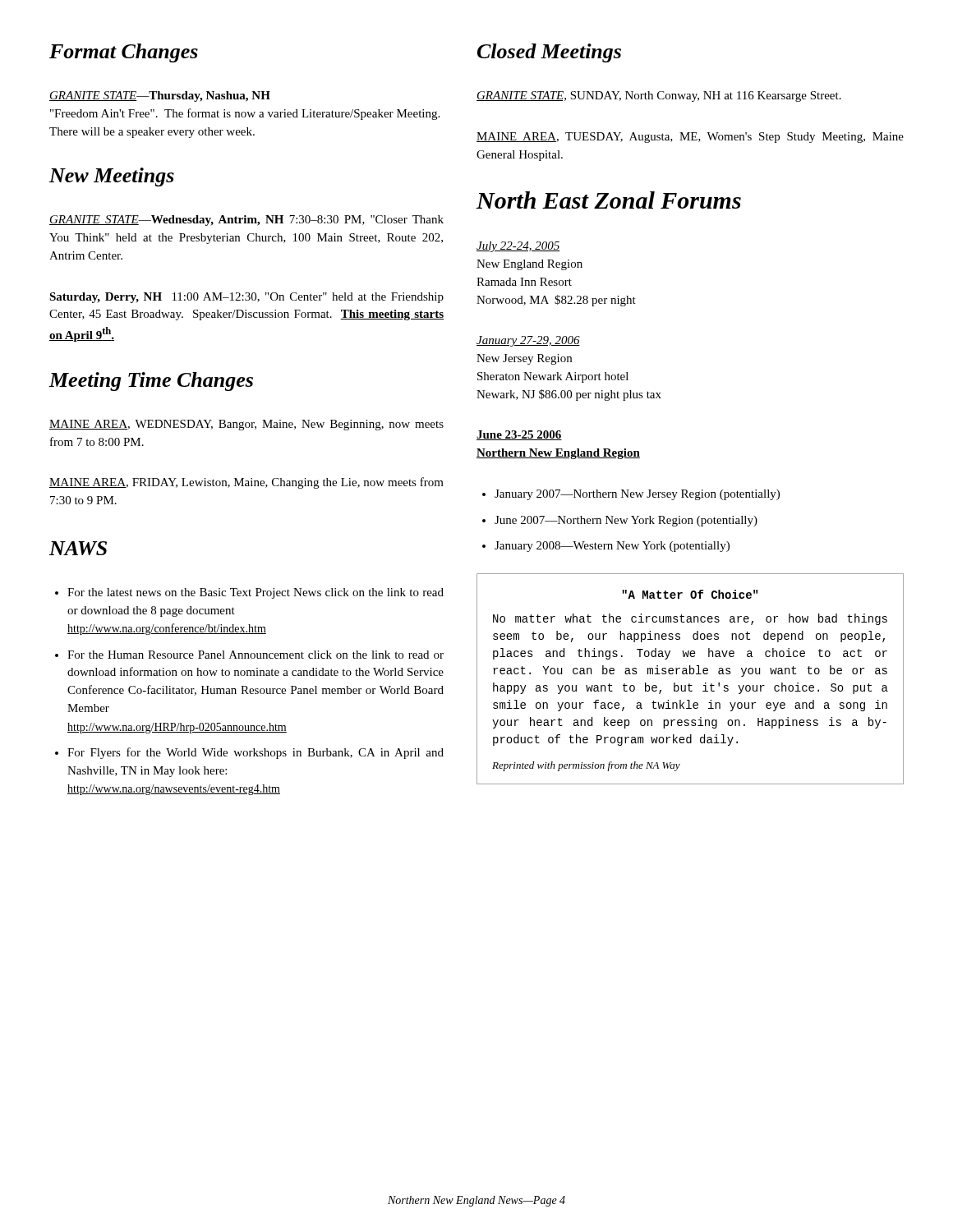Viewport: 953px width, 1232px height.
Task: Select the text starting "MAINE AREA, WEDNESDAY, Bangor, Maine, New Beginning,"
Action: [246, 433]
